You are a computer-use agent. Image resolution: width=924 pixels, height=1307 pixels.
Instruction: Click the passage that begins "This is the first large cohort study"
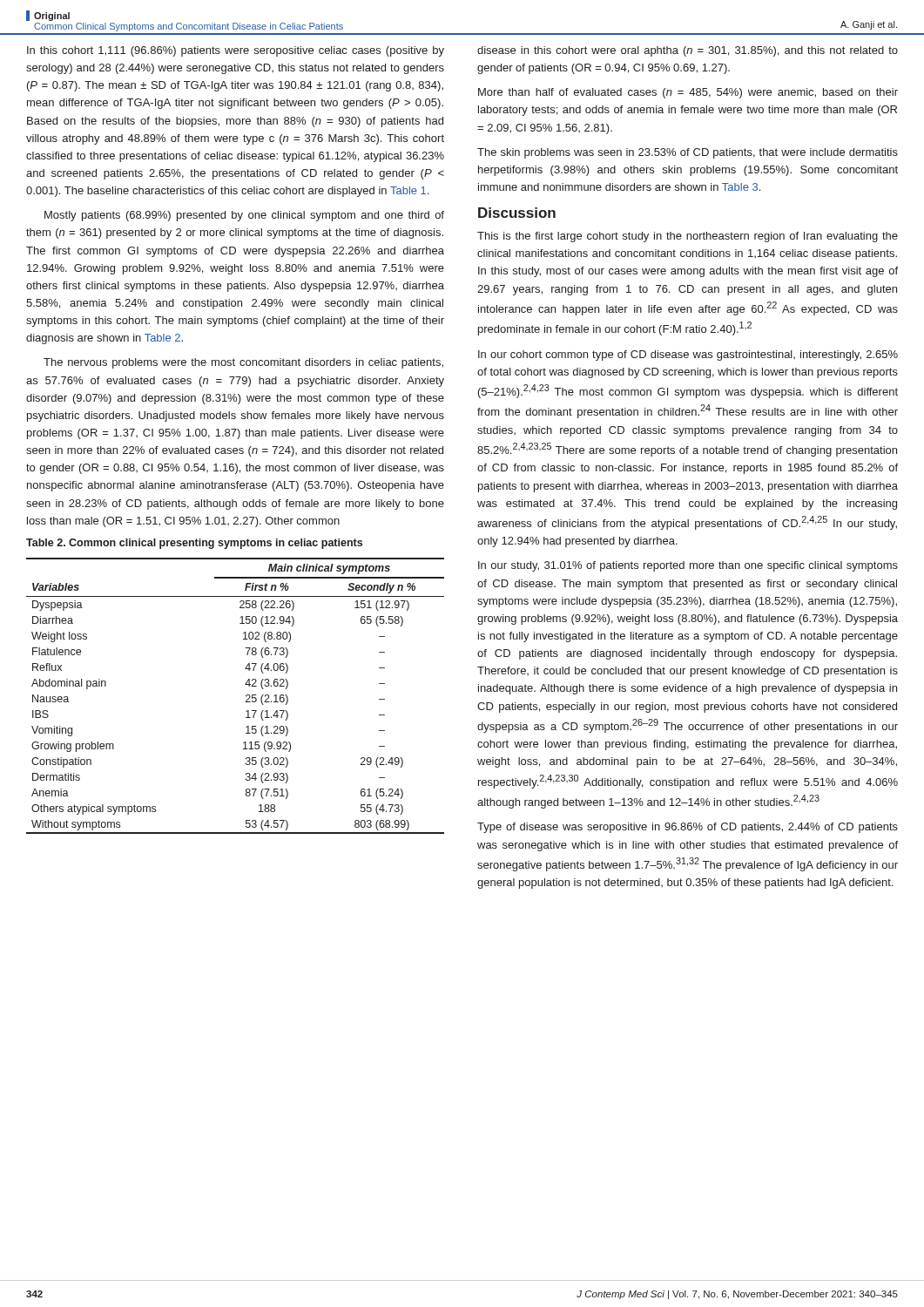pos(688,283)
